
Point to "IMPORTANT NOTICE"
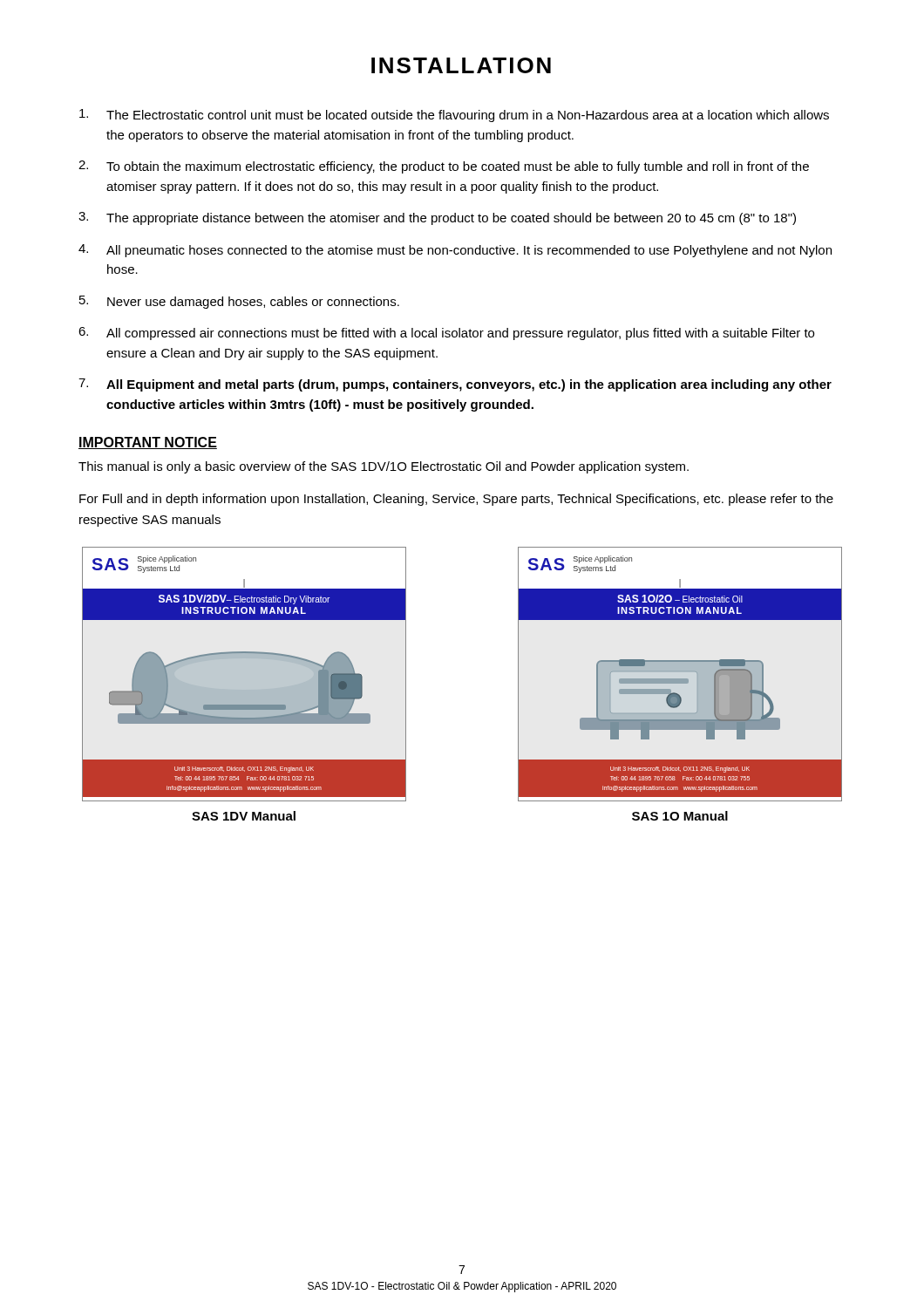148,443
